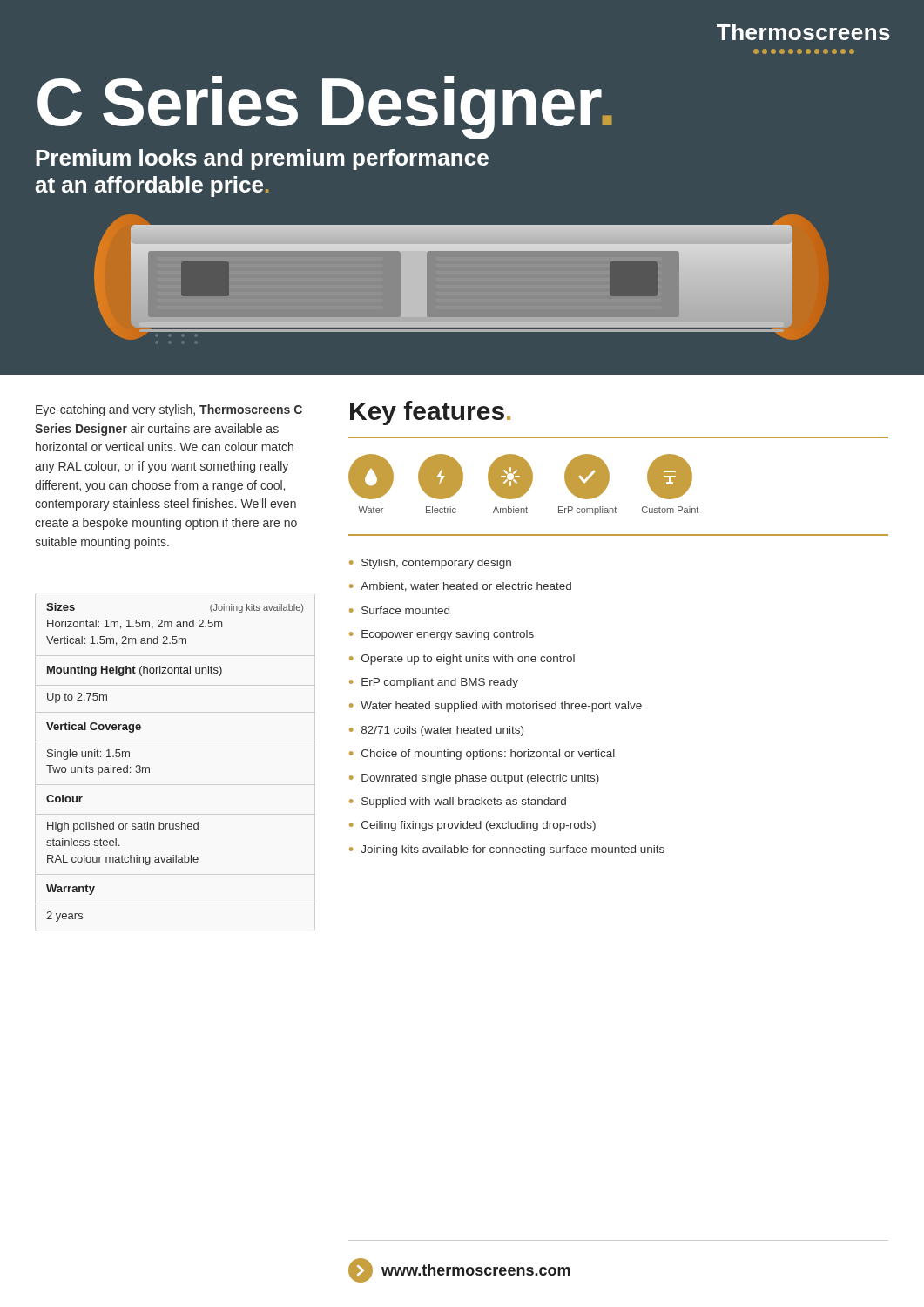Select the text block starting "Eye-catching and very stylish, Thermoscreens C"

(x=169, y=476)
